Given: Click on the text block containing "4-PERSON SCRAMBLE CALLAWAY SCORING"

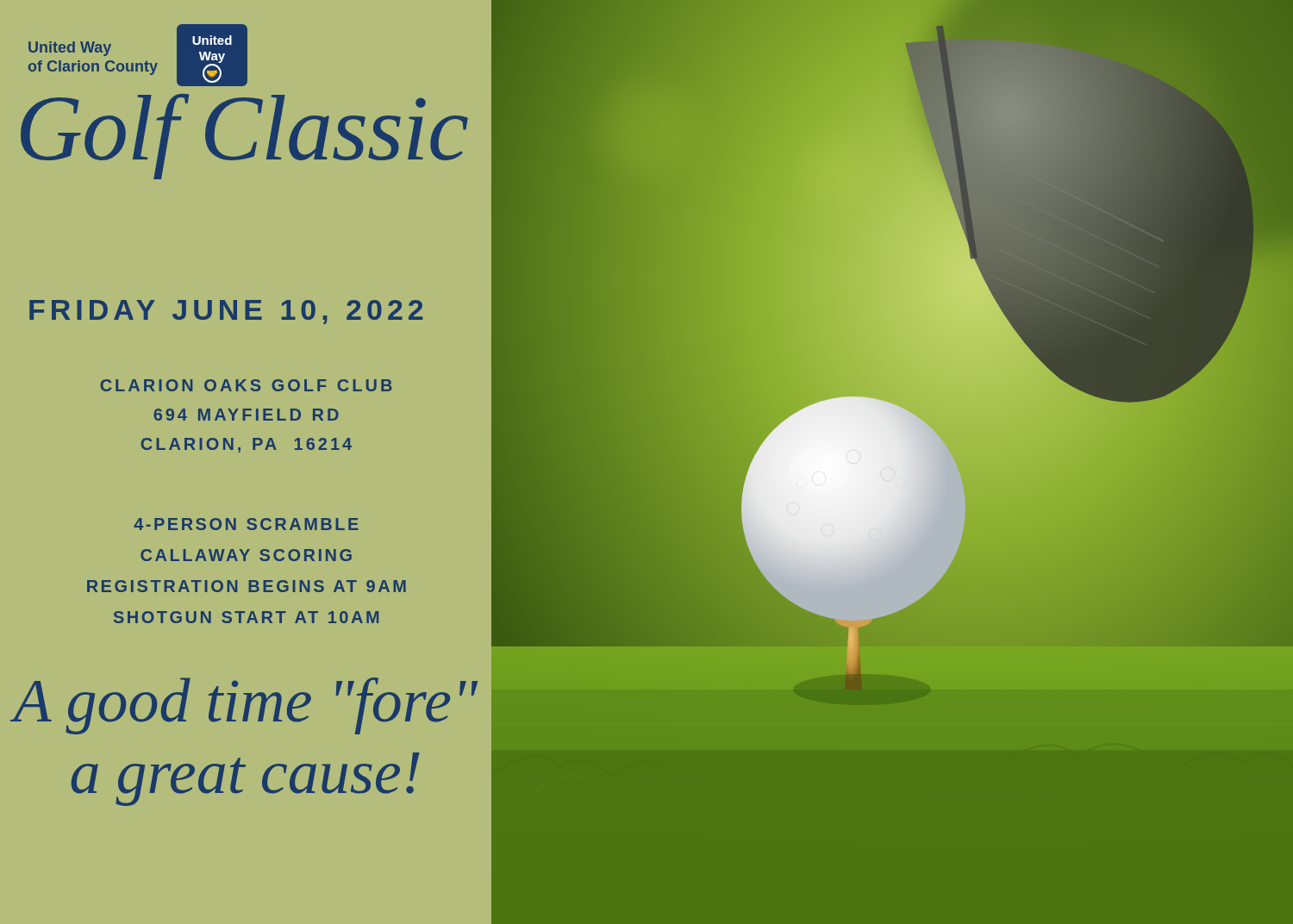Looking at the screenshot, I should coord(247,571).
